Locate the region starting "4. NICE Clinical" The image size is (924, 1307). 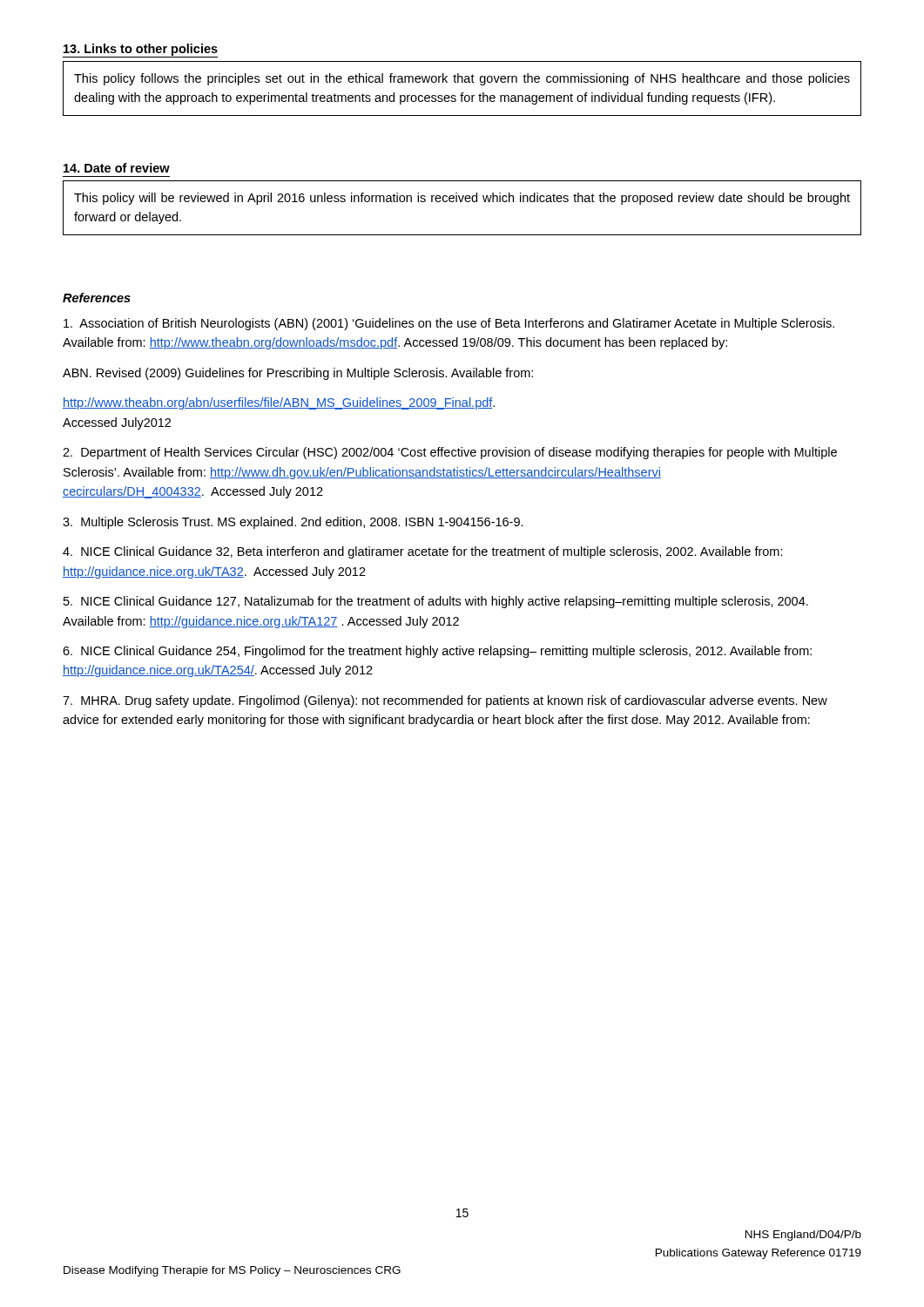[x=423, y=561]
